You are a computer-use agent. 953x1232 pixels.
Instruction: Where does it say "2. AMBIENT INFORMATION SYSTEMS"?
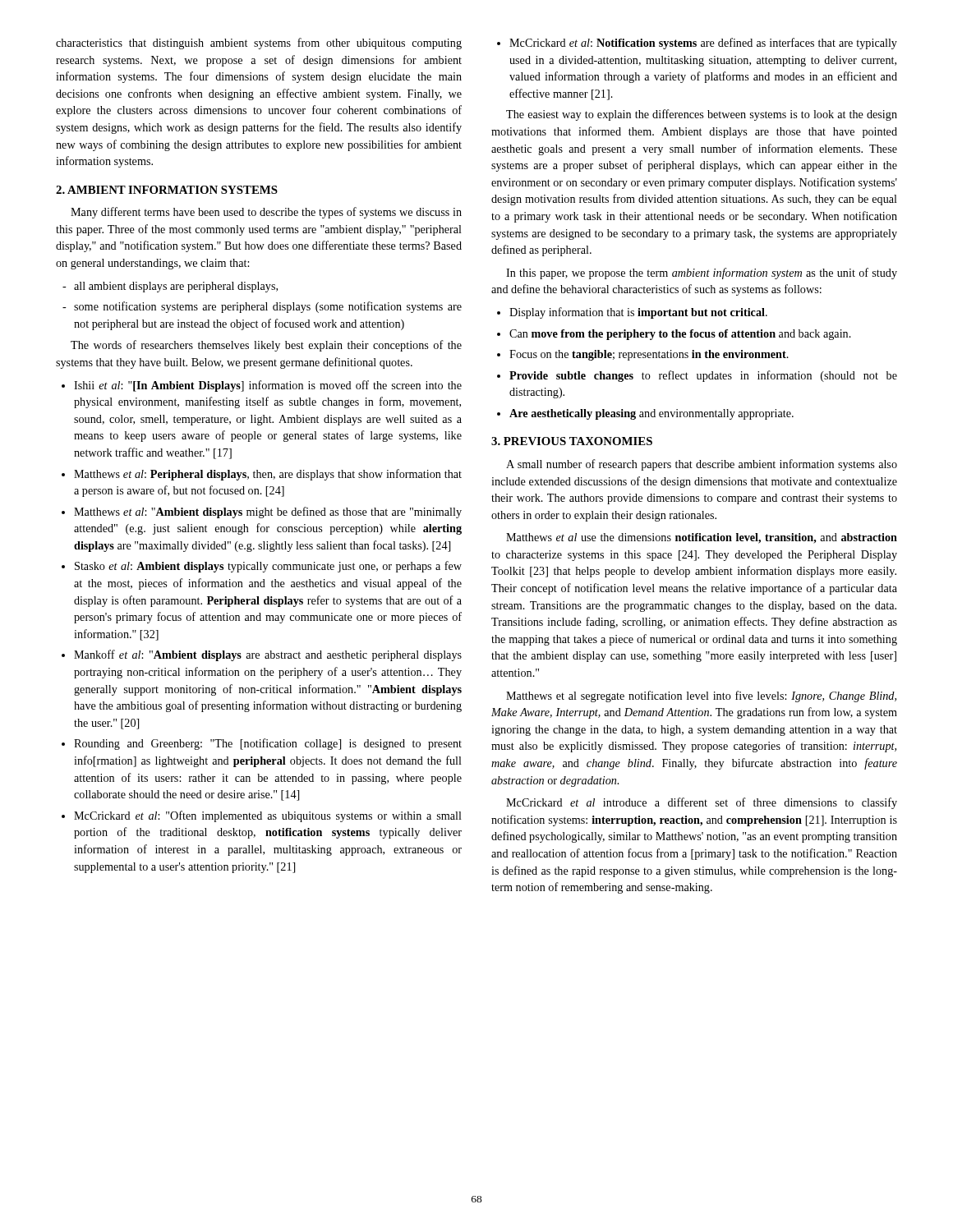(x=167, y=190)
